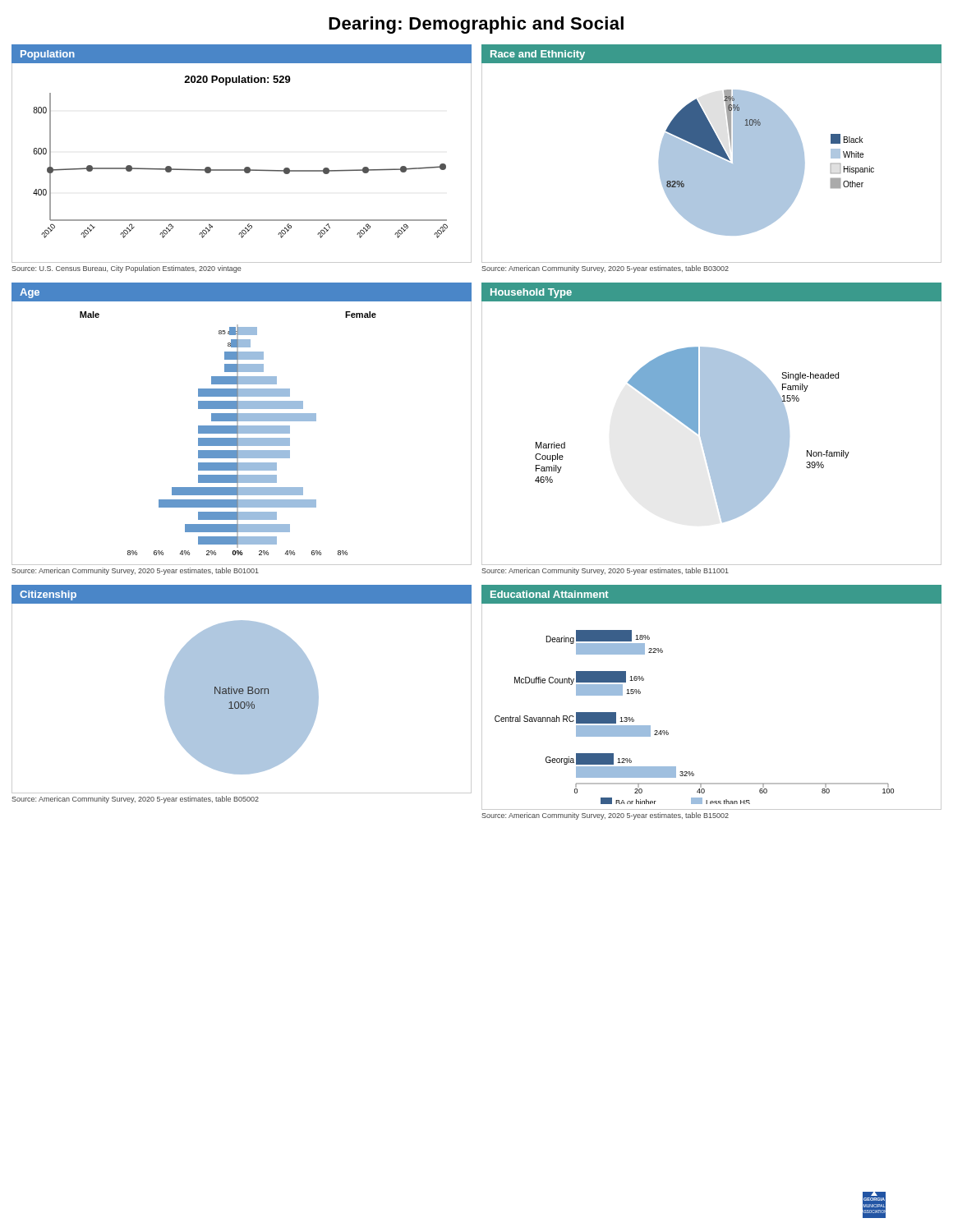
Task: Click on the grouped bar chart
Action: pyautogui.click(x=711, y=707)
